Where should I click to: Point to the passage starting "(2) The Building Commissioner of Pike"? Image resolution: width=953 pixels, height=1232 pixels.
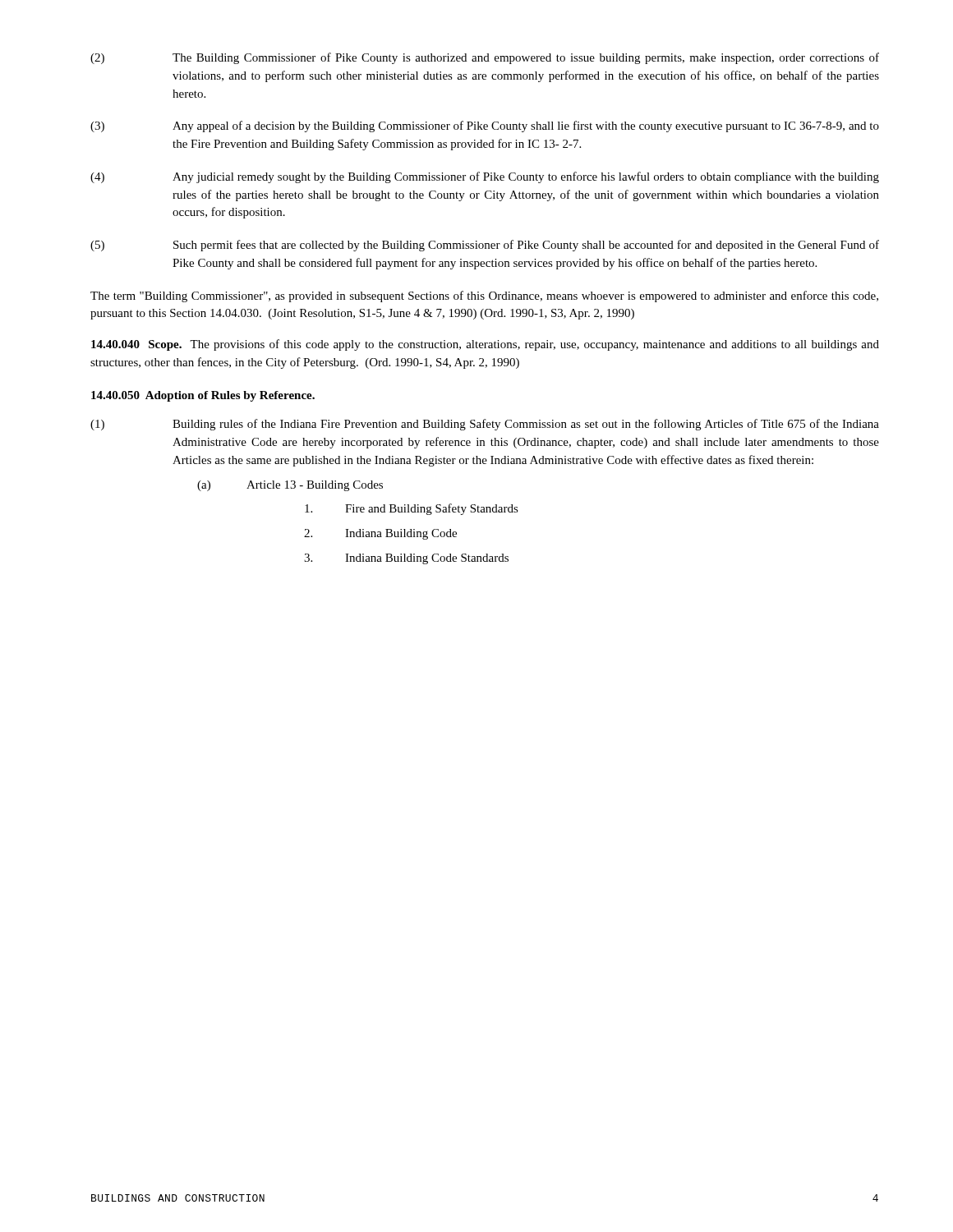click(x=485, y=76)
